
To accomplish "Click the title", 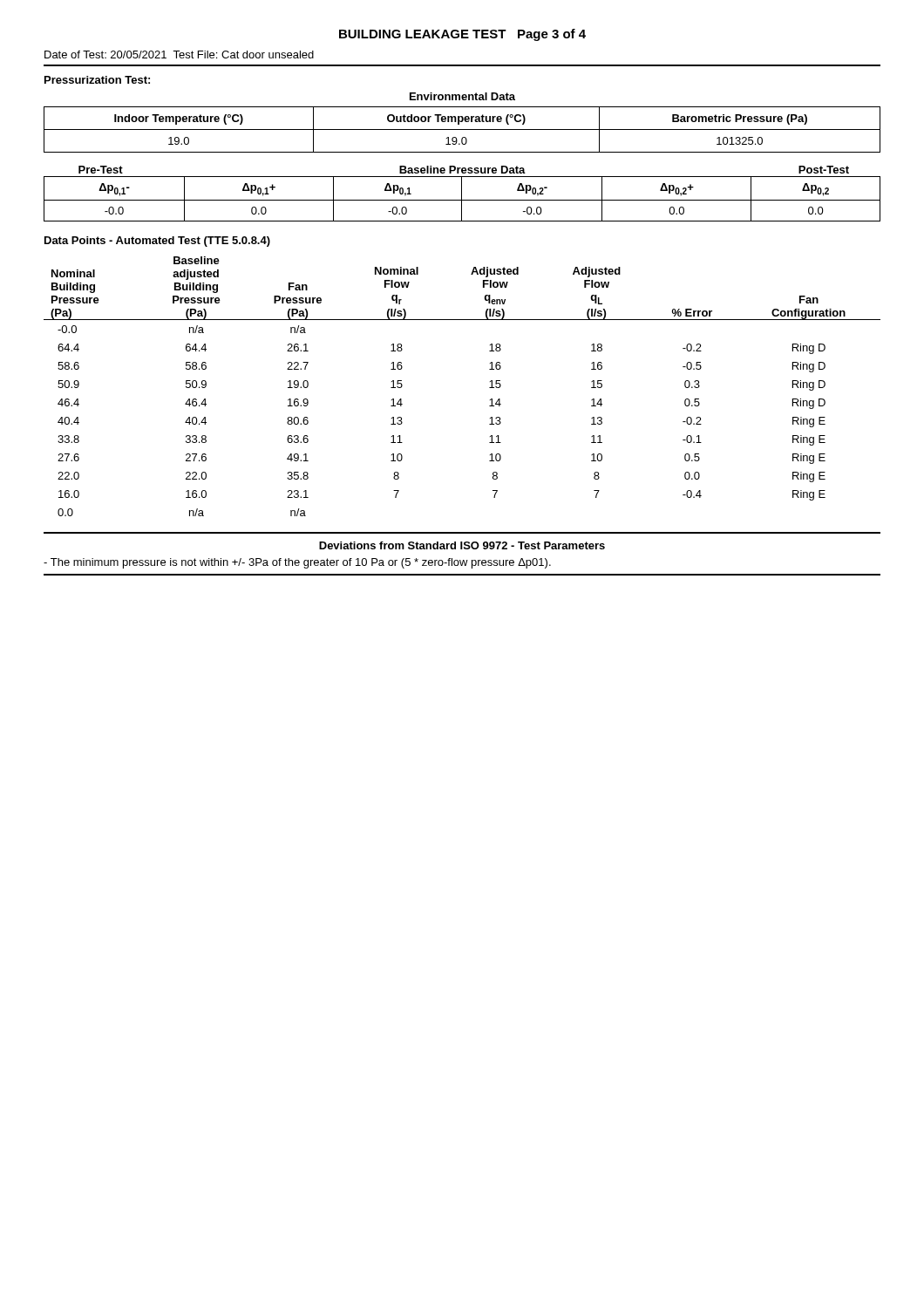I will tap(462, 34).
